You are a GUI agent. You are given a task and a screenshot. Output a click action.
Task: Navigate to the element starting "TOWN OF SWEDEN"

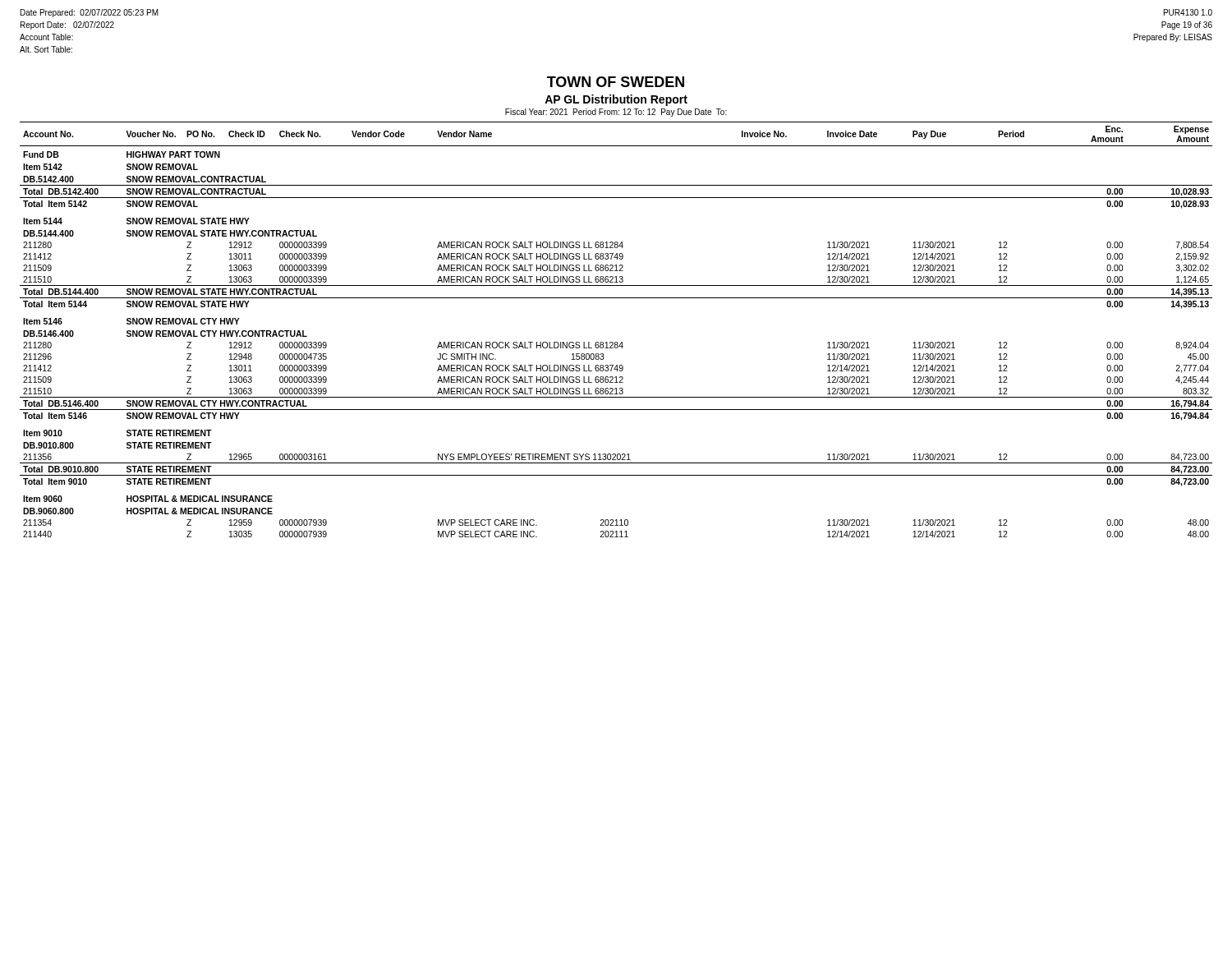(x=616, y=82)
